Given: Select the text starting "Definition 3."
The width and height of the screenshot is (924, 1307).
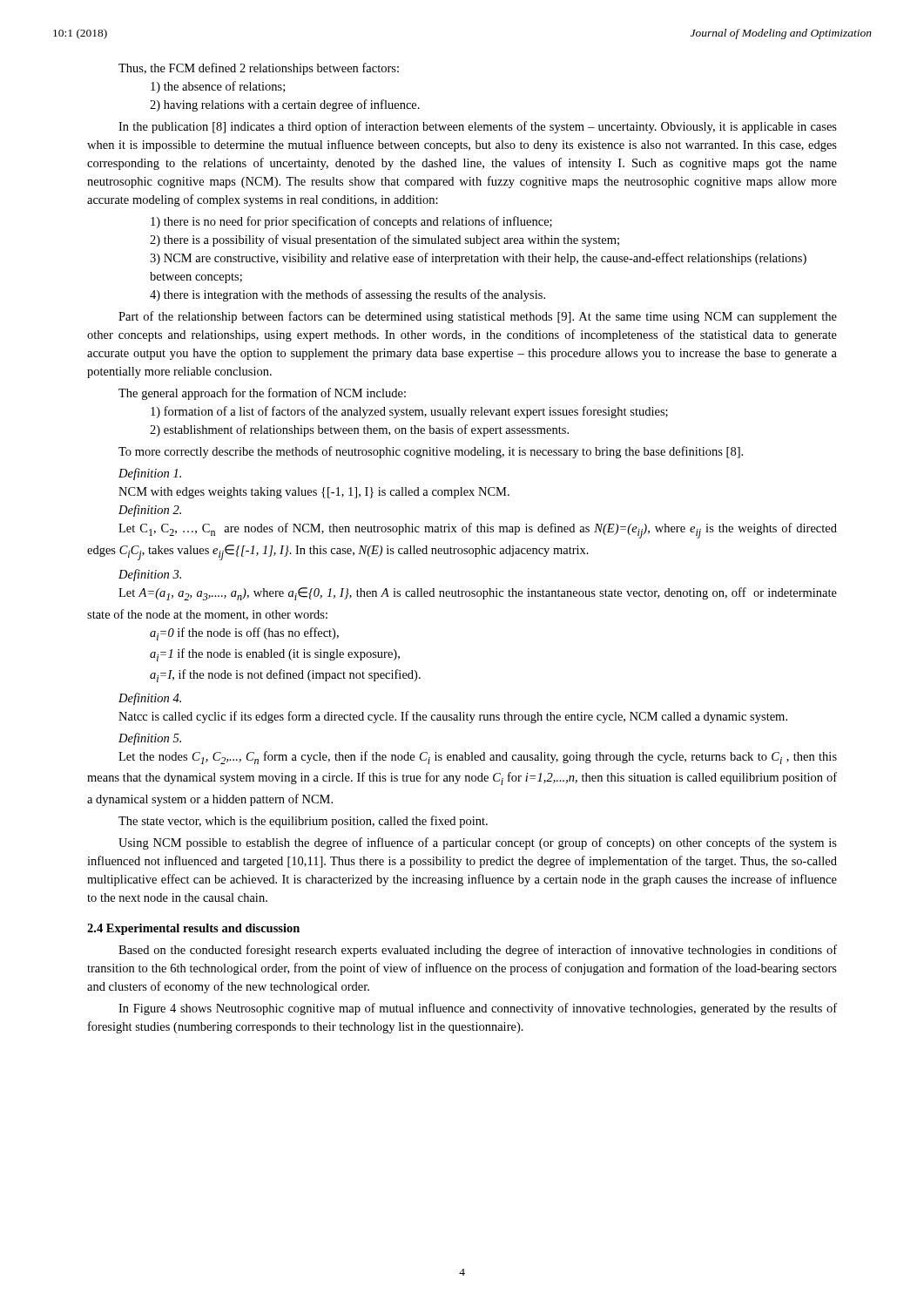Looking at the screenshot, I should click(150, 574).
